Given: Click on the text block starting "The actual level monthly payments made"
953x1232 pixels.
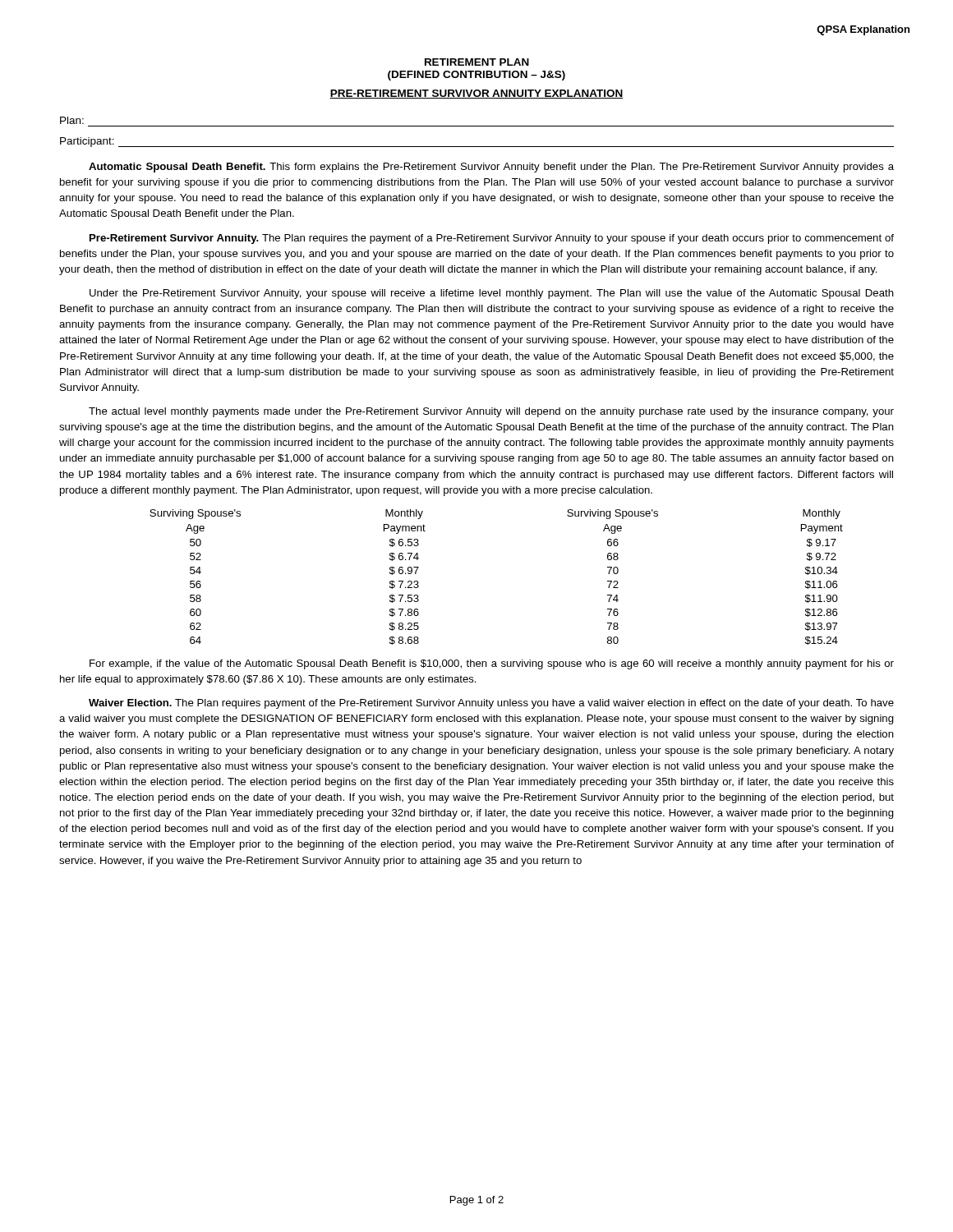Looking at the screenshot, I should pos(476,450).
